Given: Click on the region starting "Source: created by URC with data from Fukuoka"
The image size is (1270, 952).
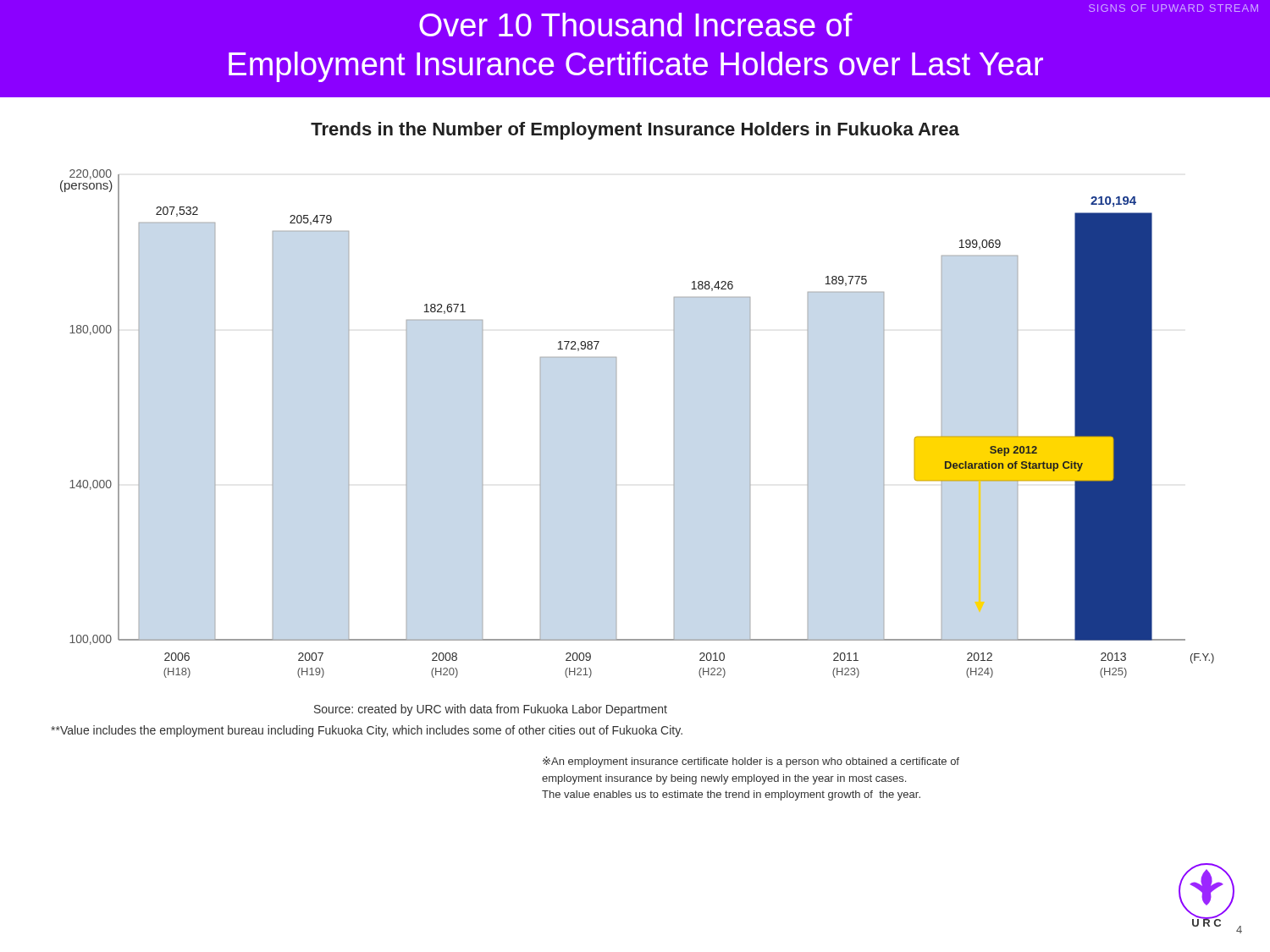Looking at the screenshot, I should [x=490, y=709].
